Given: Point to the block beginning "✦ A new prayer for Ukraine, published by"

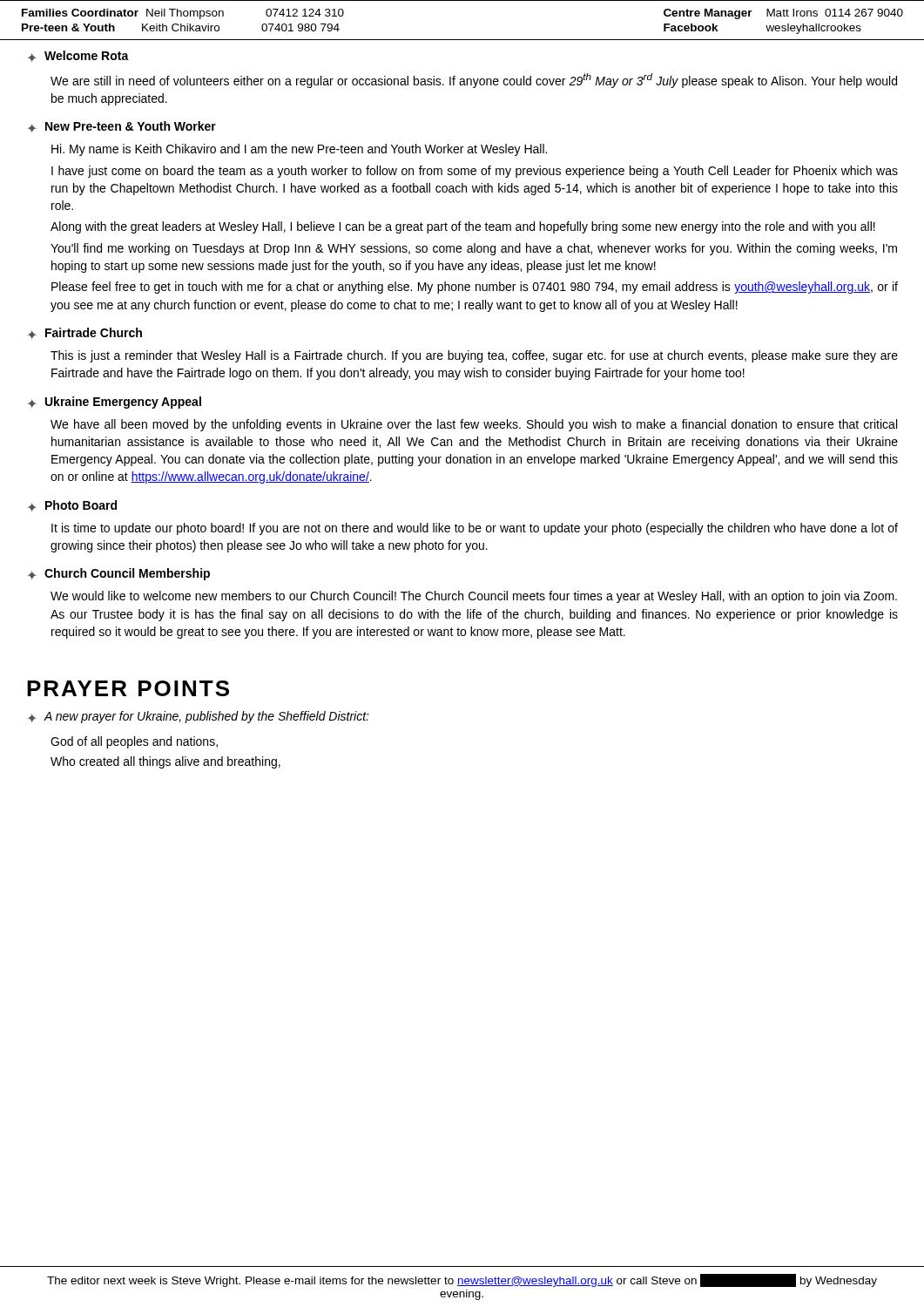Looking at the screenshot, I should 198,718.
